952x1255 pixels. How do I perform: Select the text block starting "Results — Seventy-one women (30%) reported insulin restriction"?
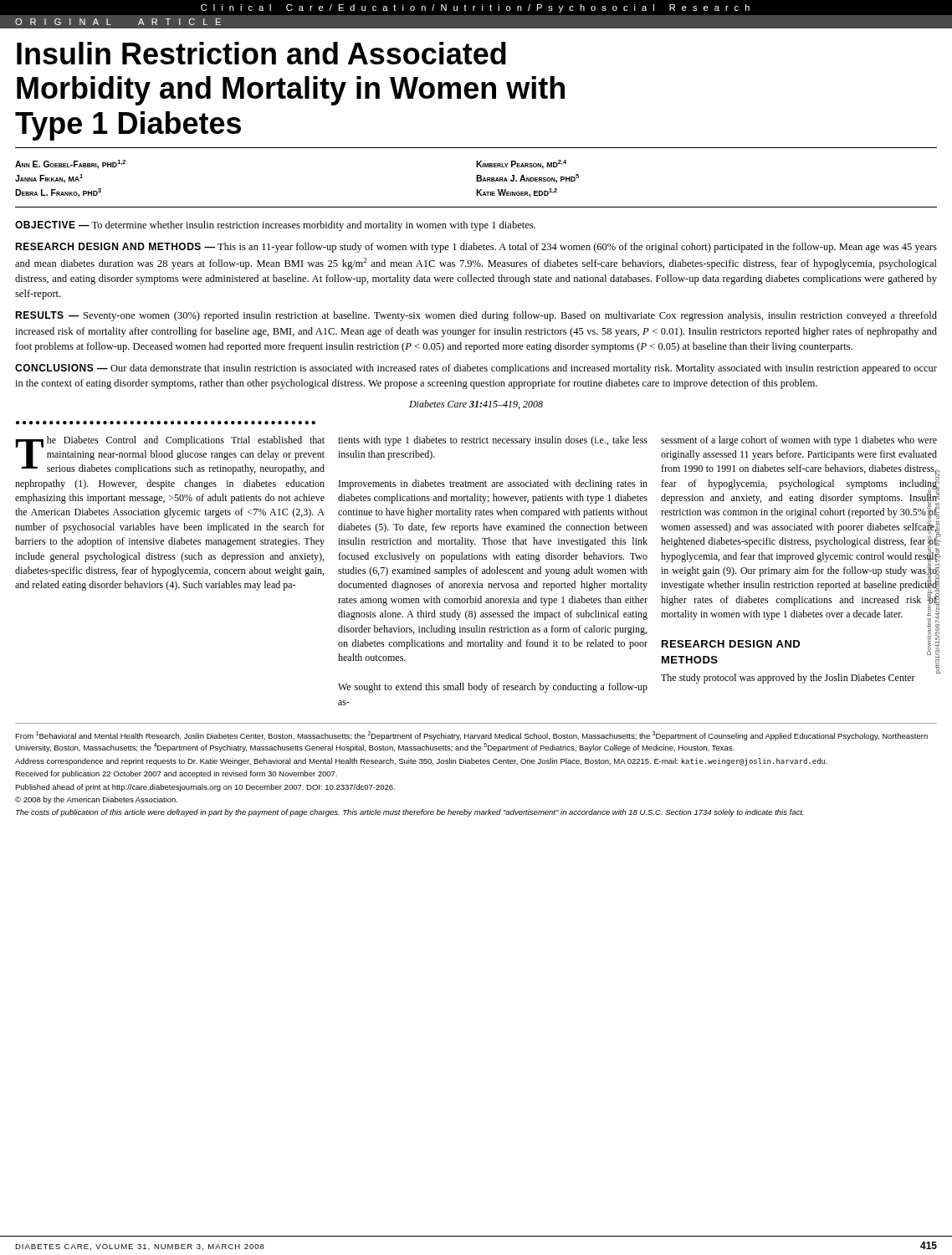pos(476,331)
